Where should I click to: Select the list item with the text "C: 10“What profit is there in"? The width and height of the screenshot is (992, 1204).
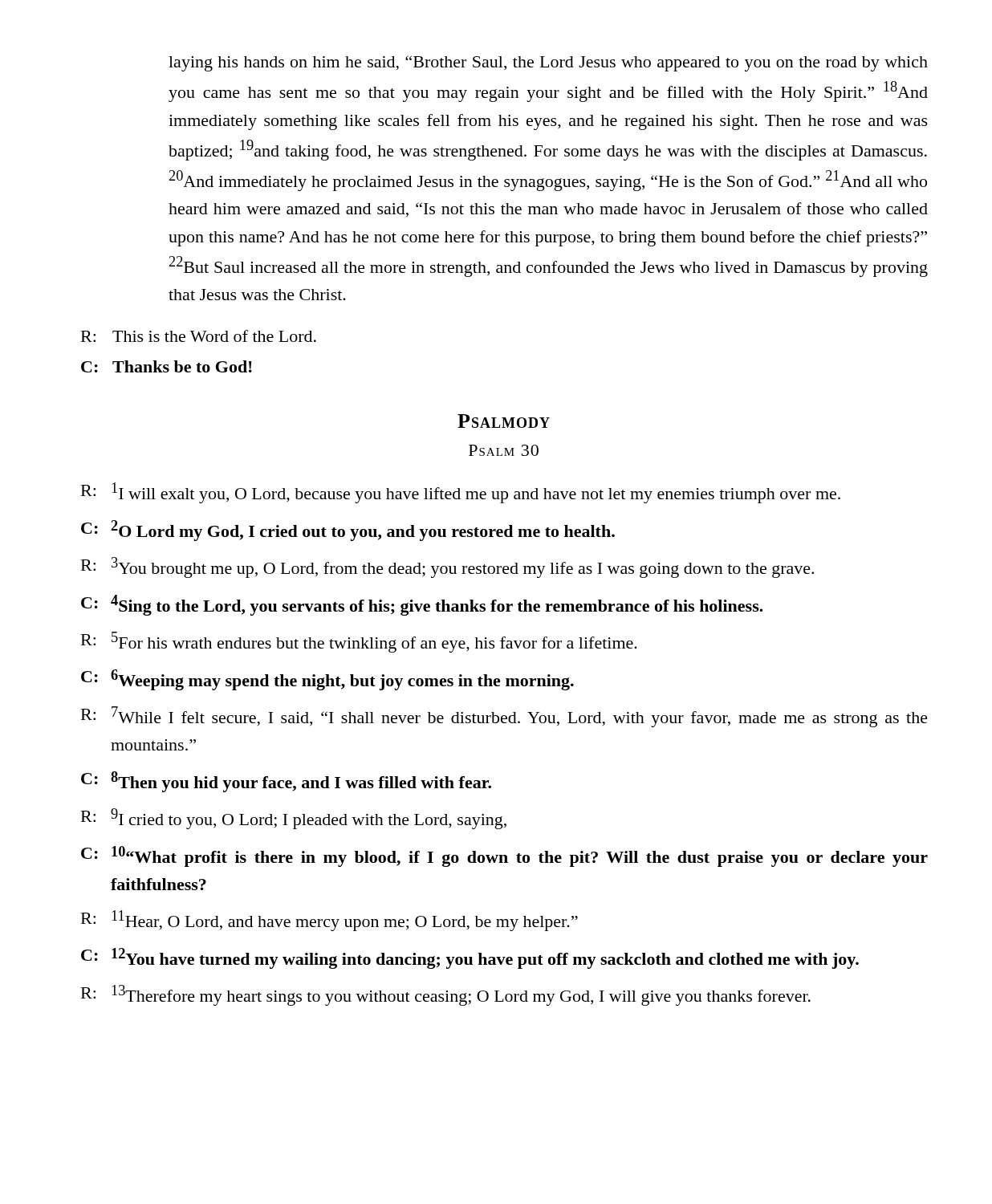click(504, 869)
